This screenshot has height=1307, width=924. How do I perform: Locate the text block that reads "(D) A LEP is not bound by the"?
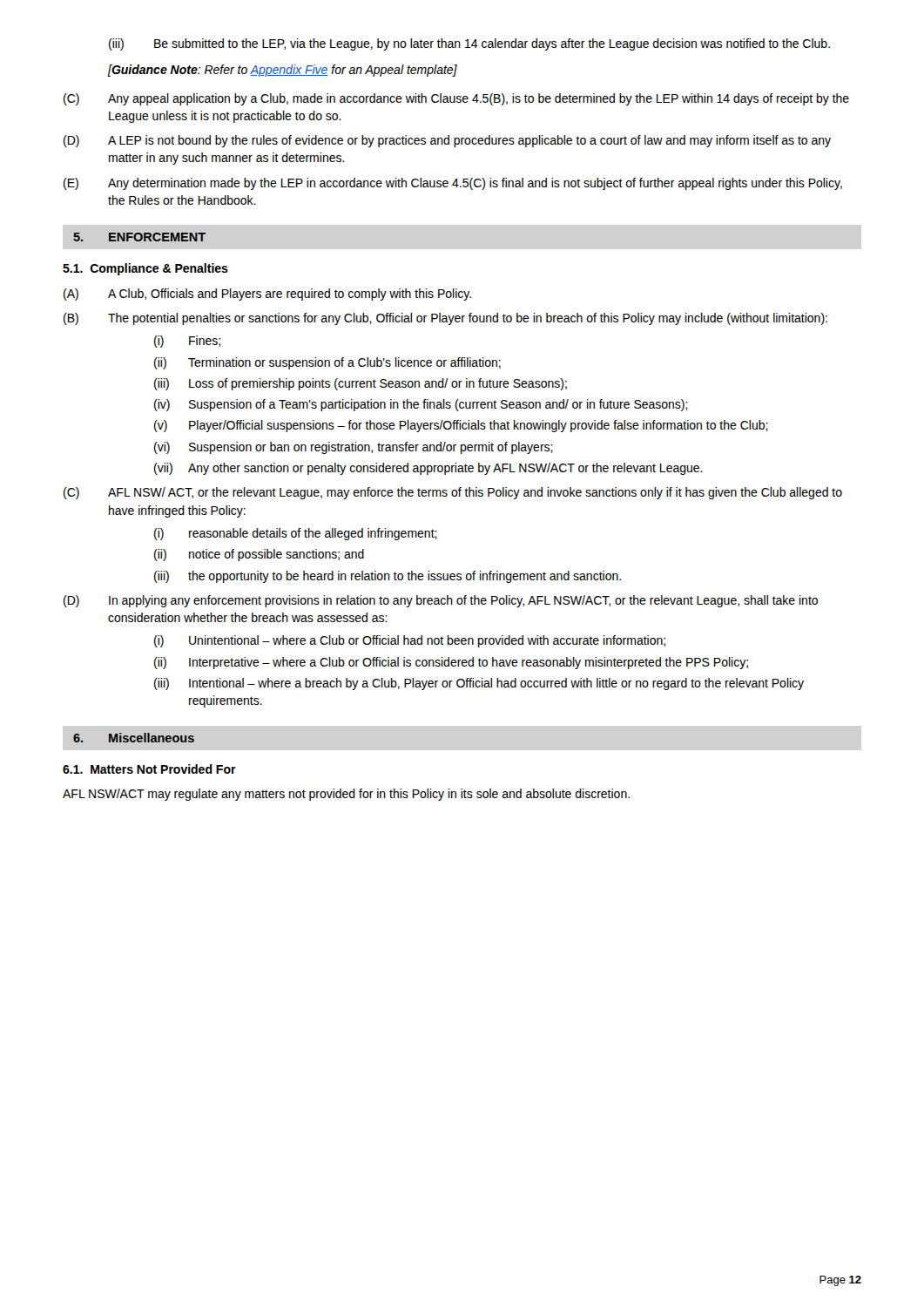click(462, 149)
